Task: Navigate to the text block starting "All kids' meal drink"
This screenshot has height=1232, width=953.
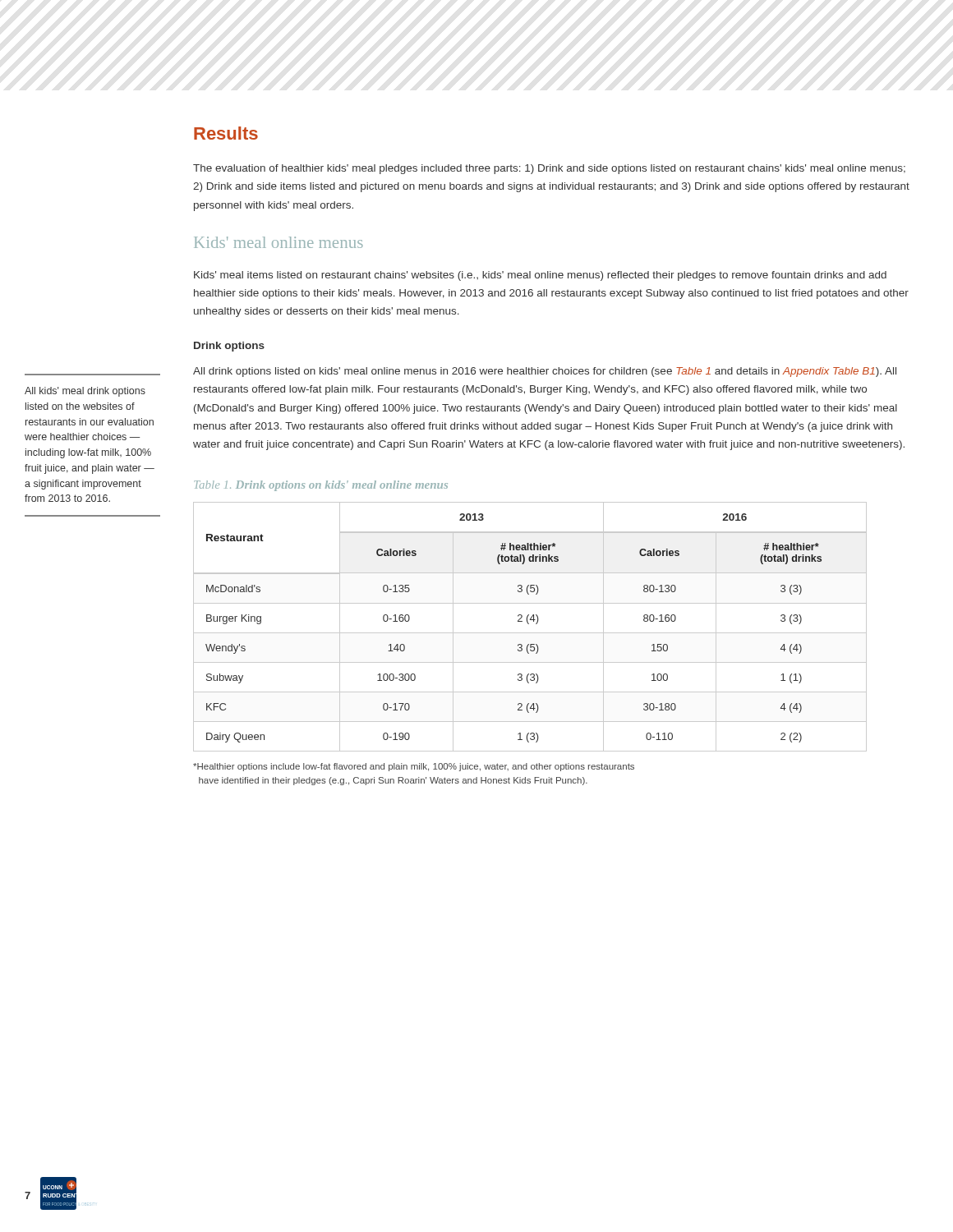Action: [89, 445]
